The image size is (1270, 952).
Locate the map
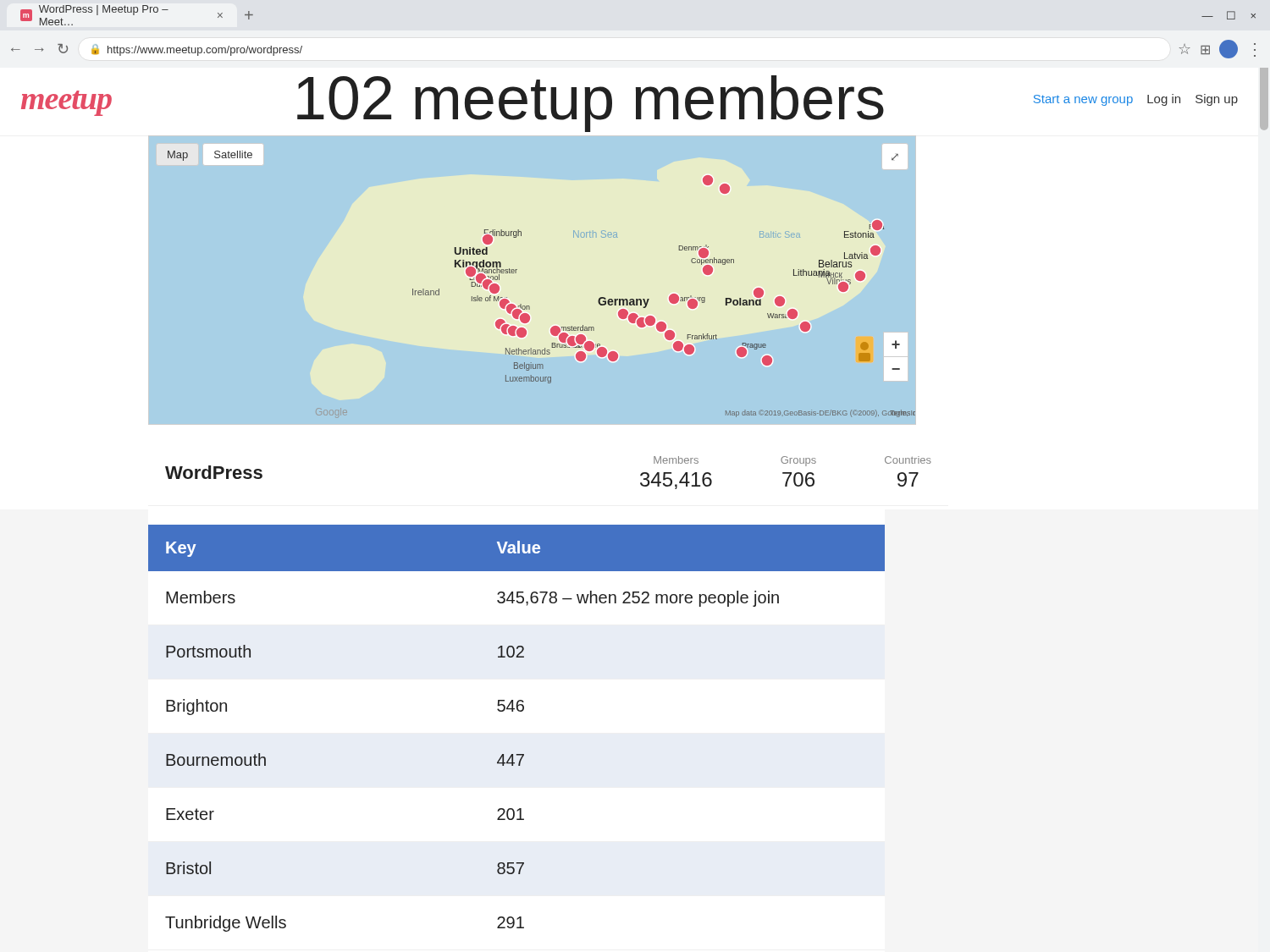(532, 280)
